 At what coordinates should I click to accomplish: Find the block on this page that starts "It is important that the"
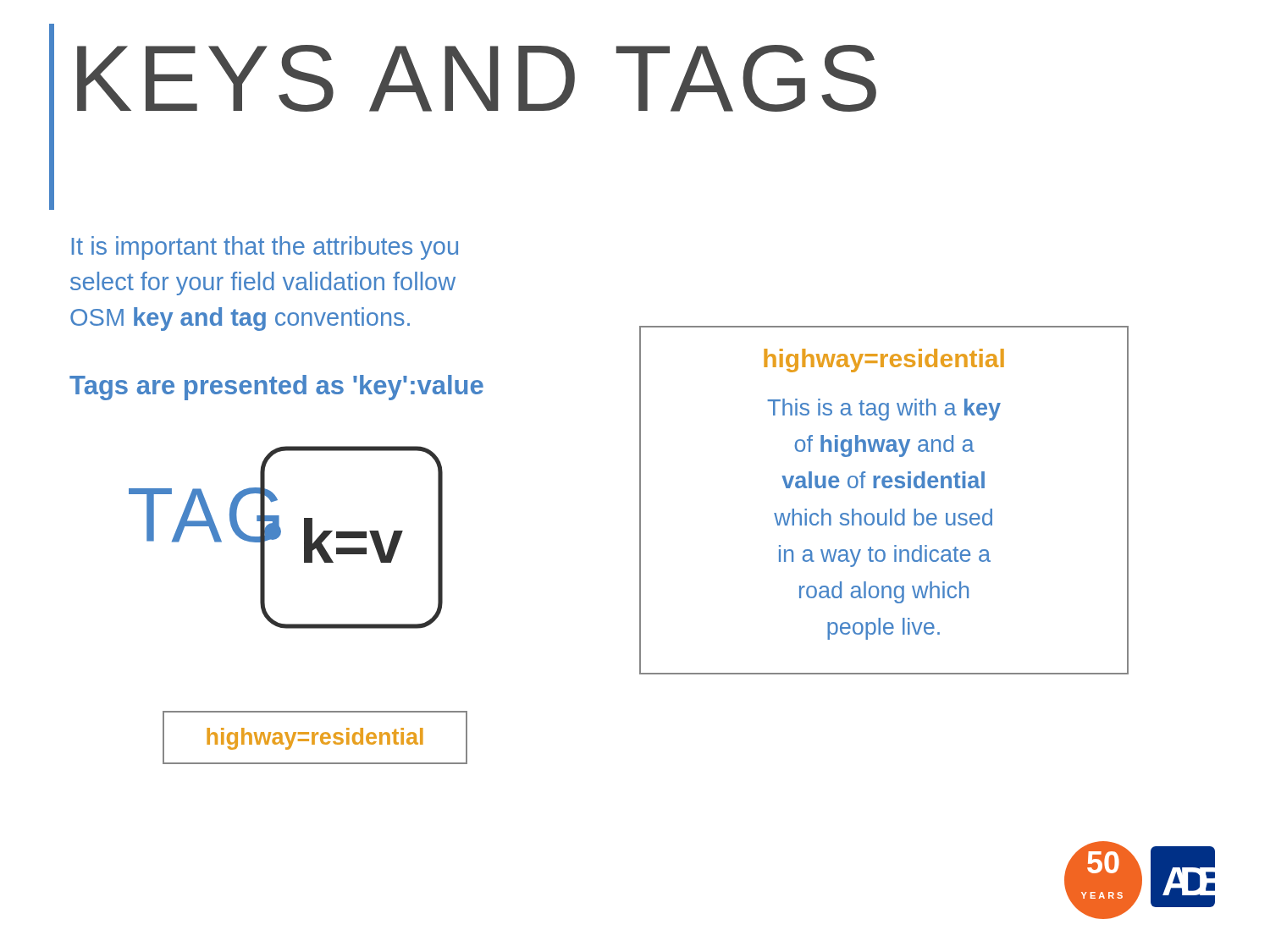[x=265, y=282]
